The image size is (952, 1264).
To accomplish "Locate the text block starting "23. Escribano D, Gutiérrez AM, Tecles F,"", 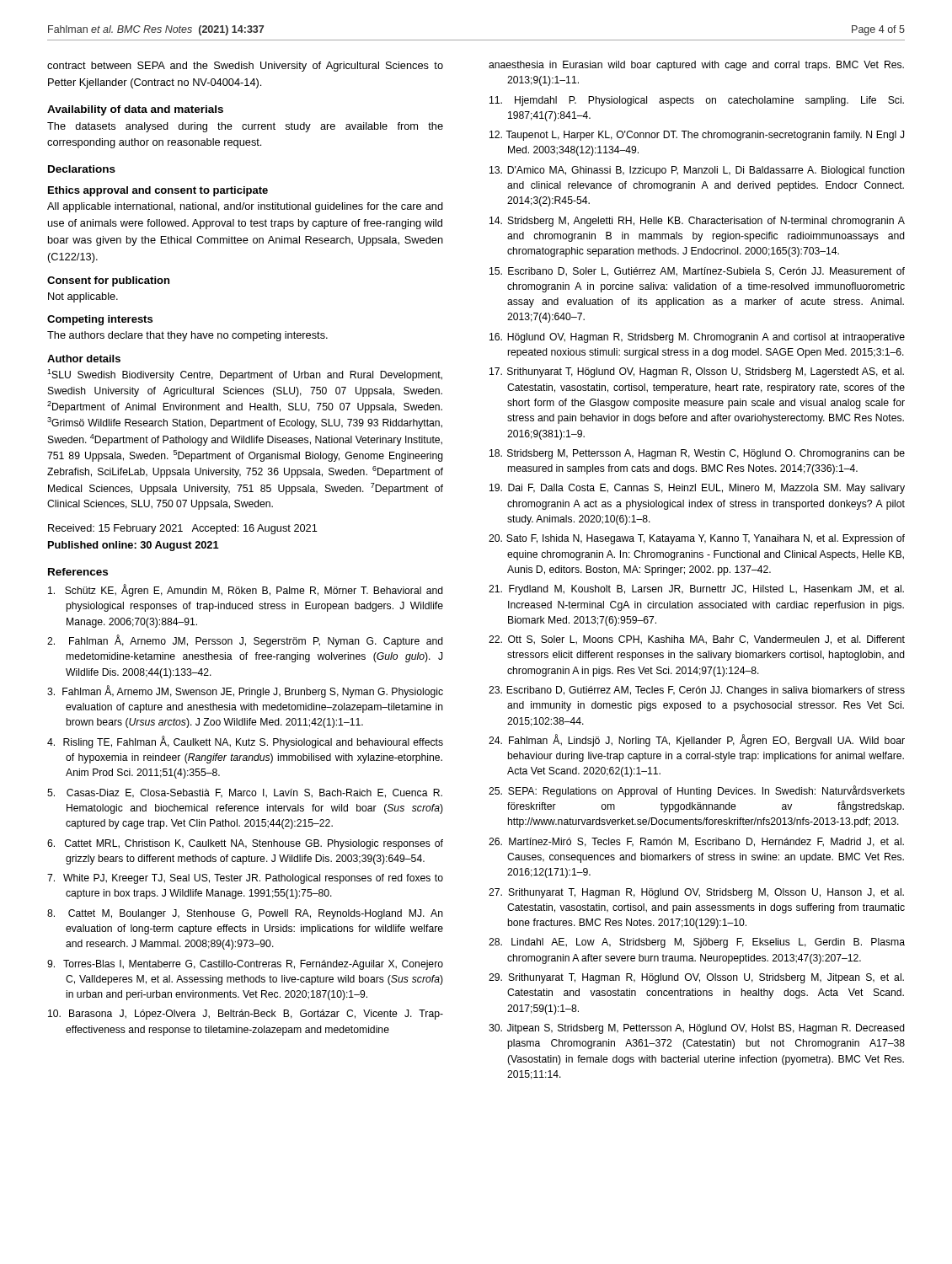I will pyautogui.click(x=697, y=706).
